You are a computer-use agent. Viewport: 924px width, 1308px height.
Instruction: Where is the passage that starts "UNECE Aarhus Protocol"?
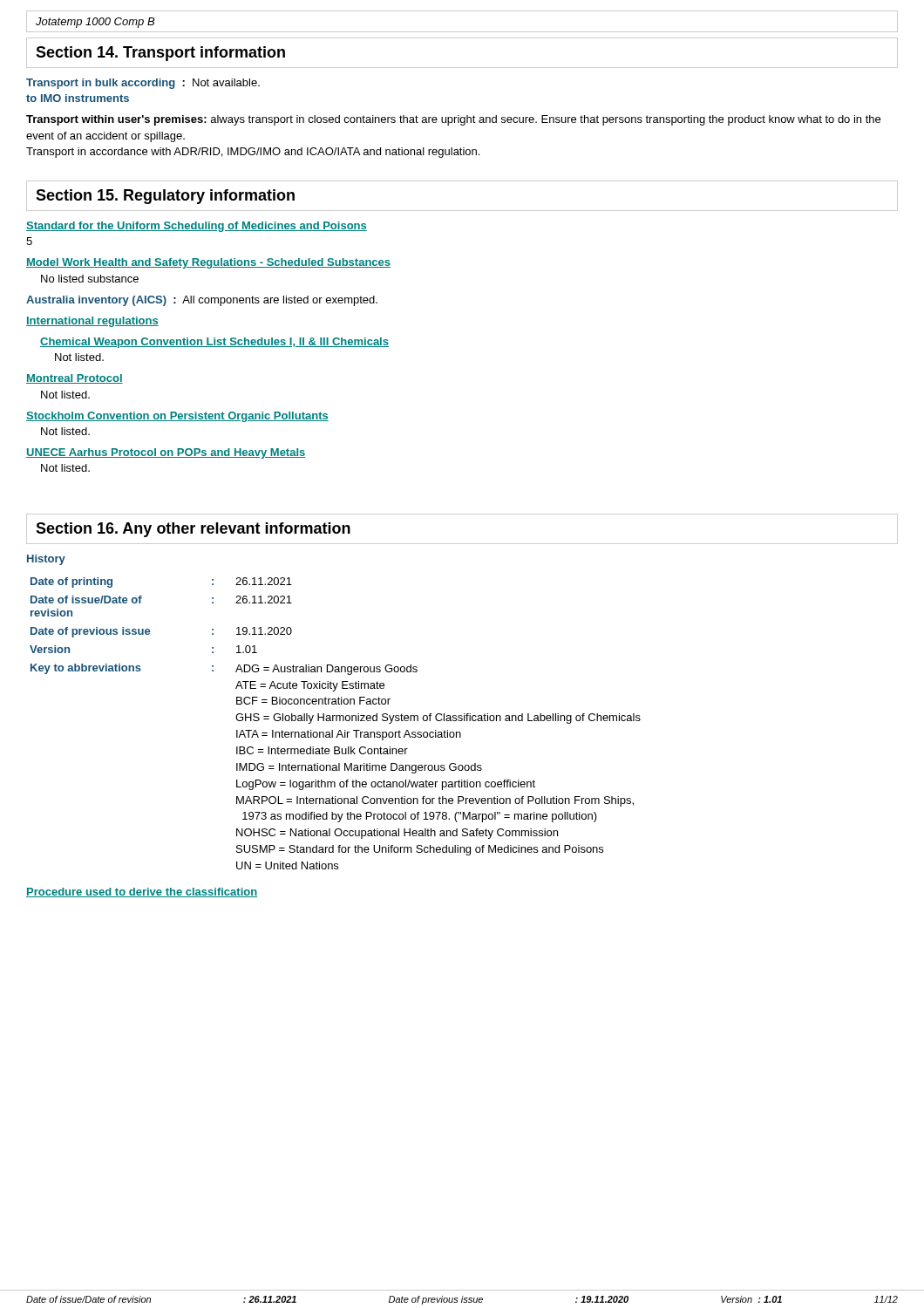[166, 460]
